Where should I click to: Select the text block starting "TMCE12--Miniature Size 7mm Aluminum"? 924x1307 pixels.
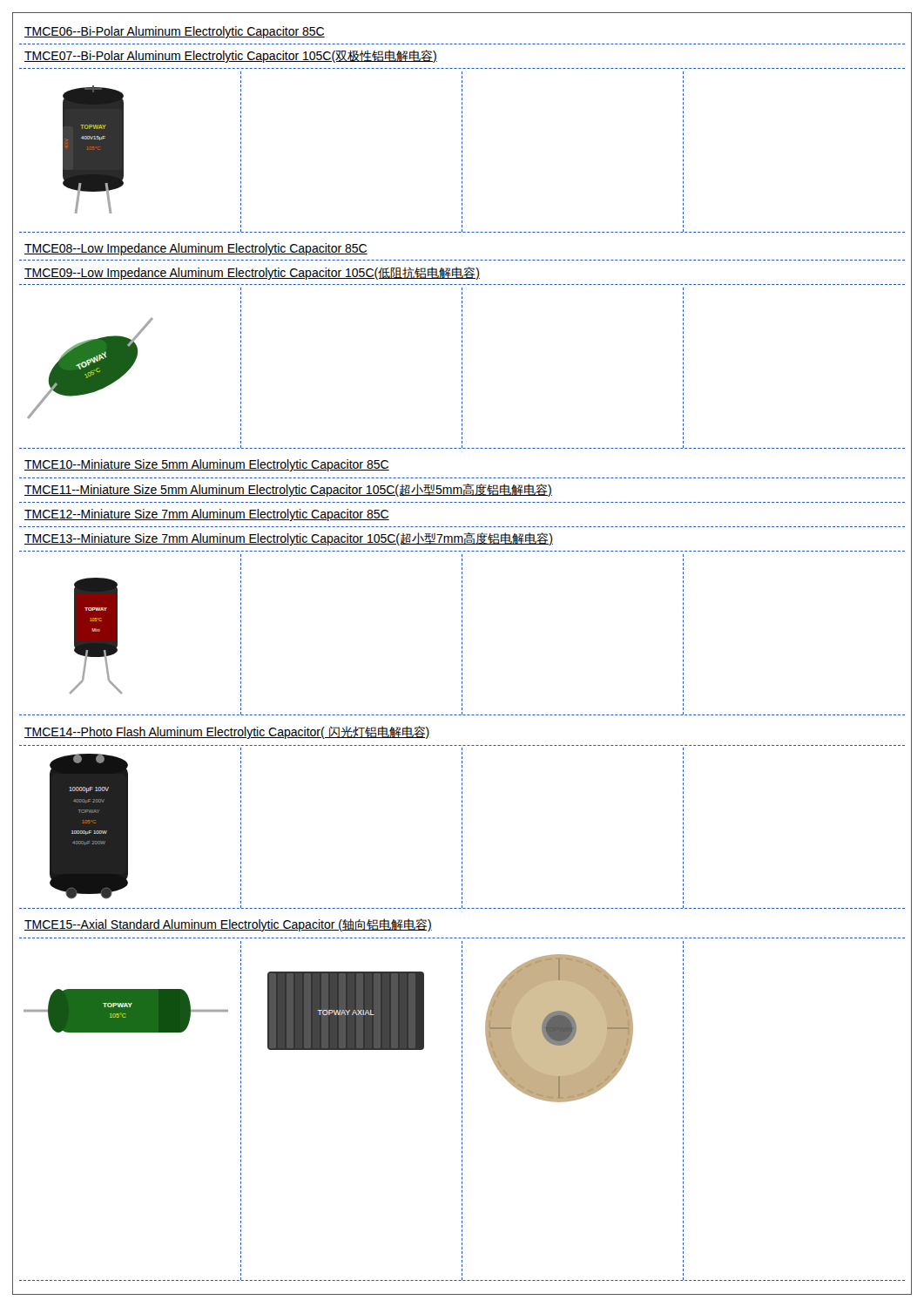coord(207,514)
